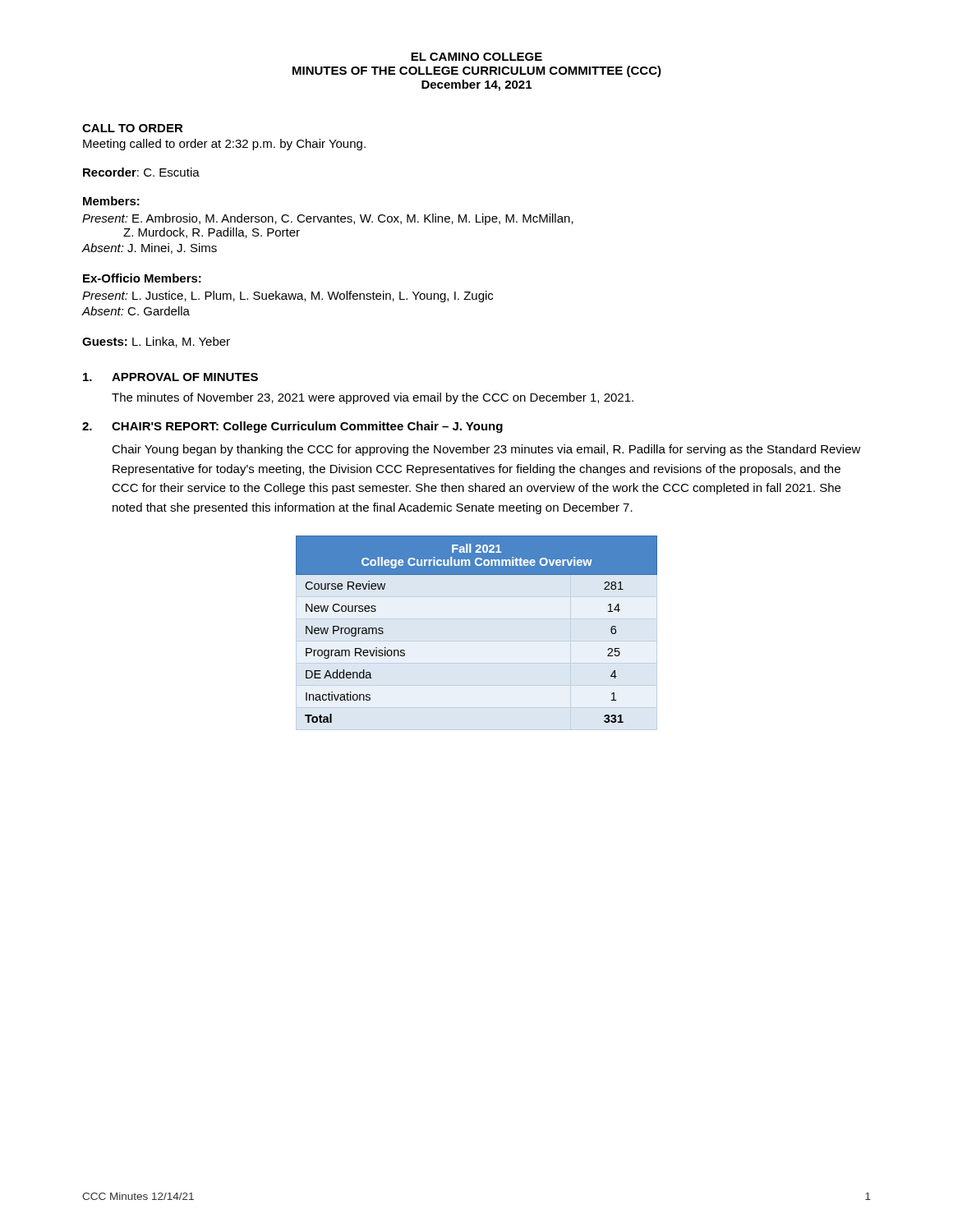Select the passage starting "CALL TO ORDER"
Viewport: 953px width, 1232px height.
click(x=133, y=128)
